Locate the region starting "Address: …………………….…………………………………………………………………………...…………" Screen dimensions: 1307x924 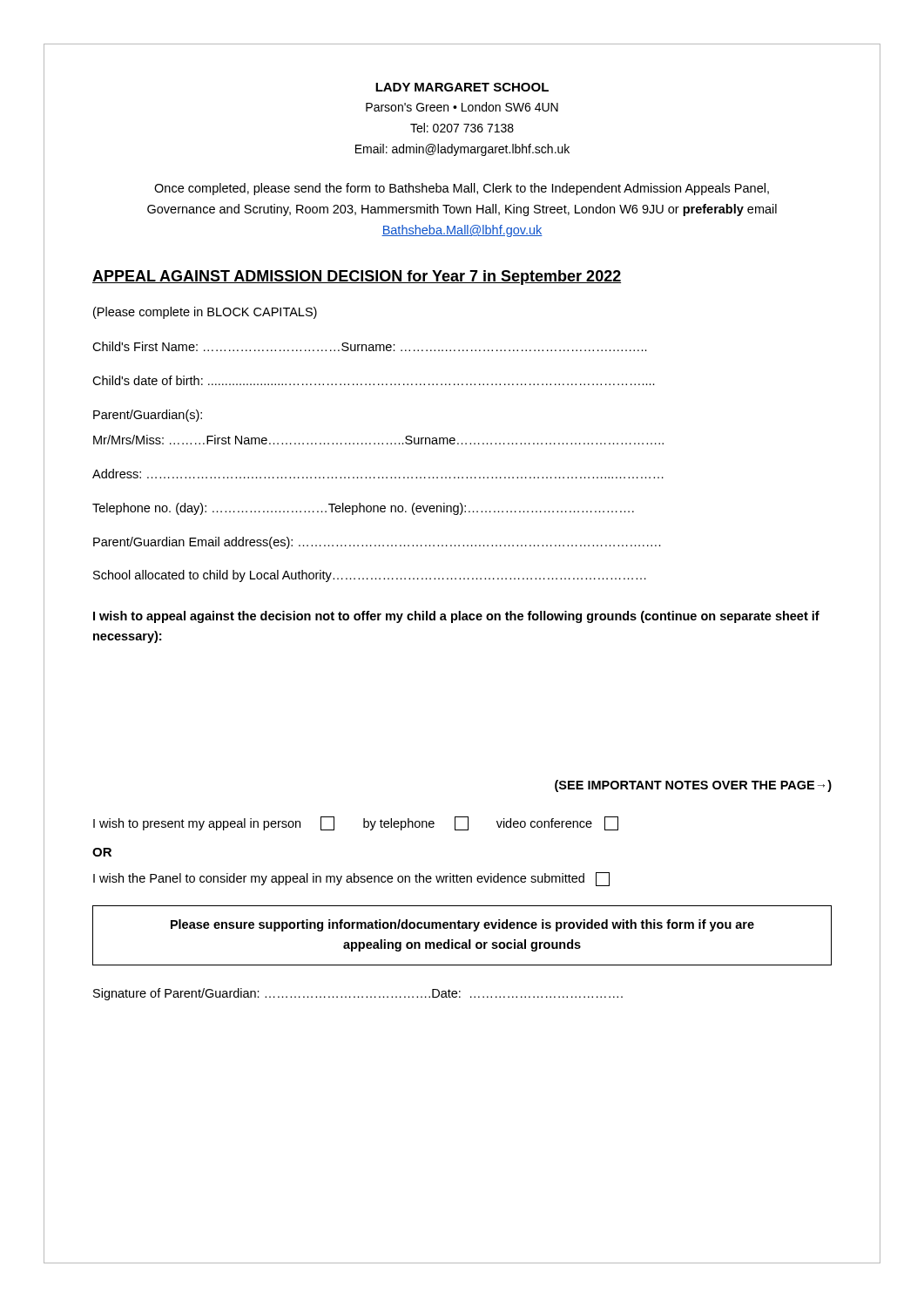379,474
